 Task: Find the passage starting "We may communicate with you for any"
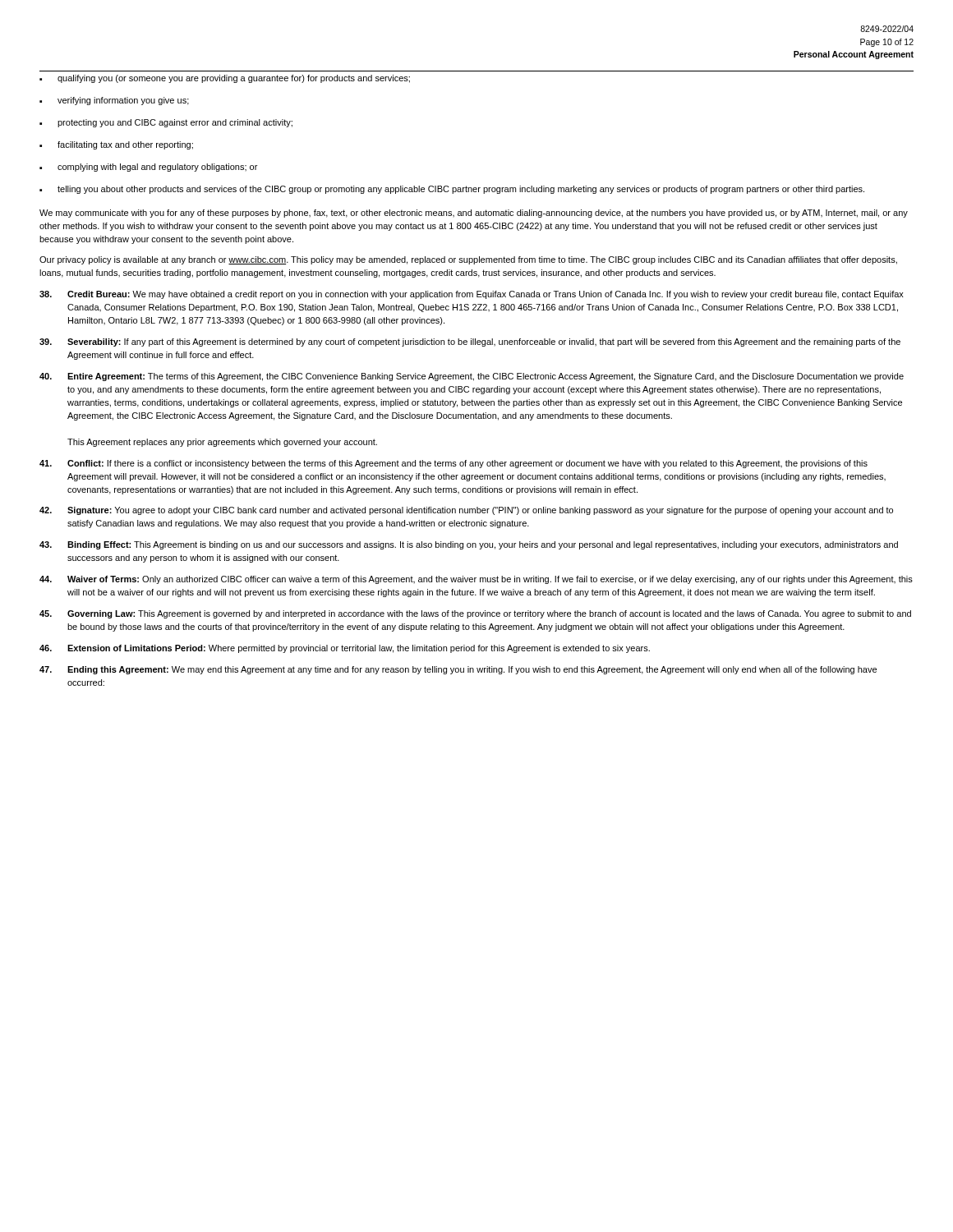(474, 226)
